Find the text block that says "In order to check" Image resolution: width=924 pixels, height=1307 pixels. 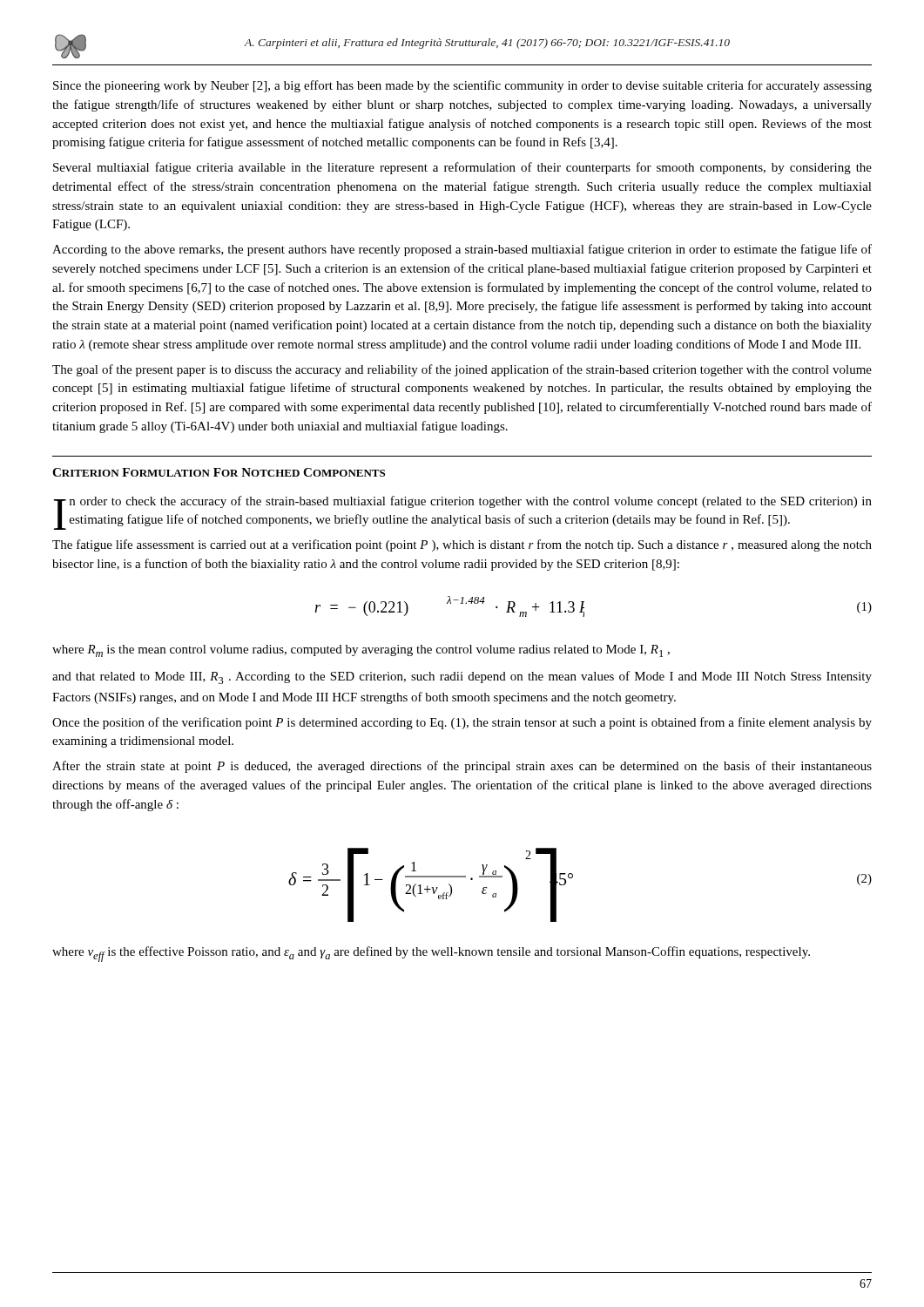coord(462,511)
